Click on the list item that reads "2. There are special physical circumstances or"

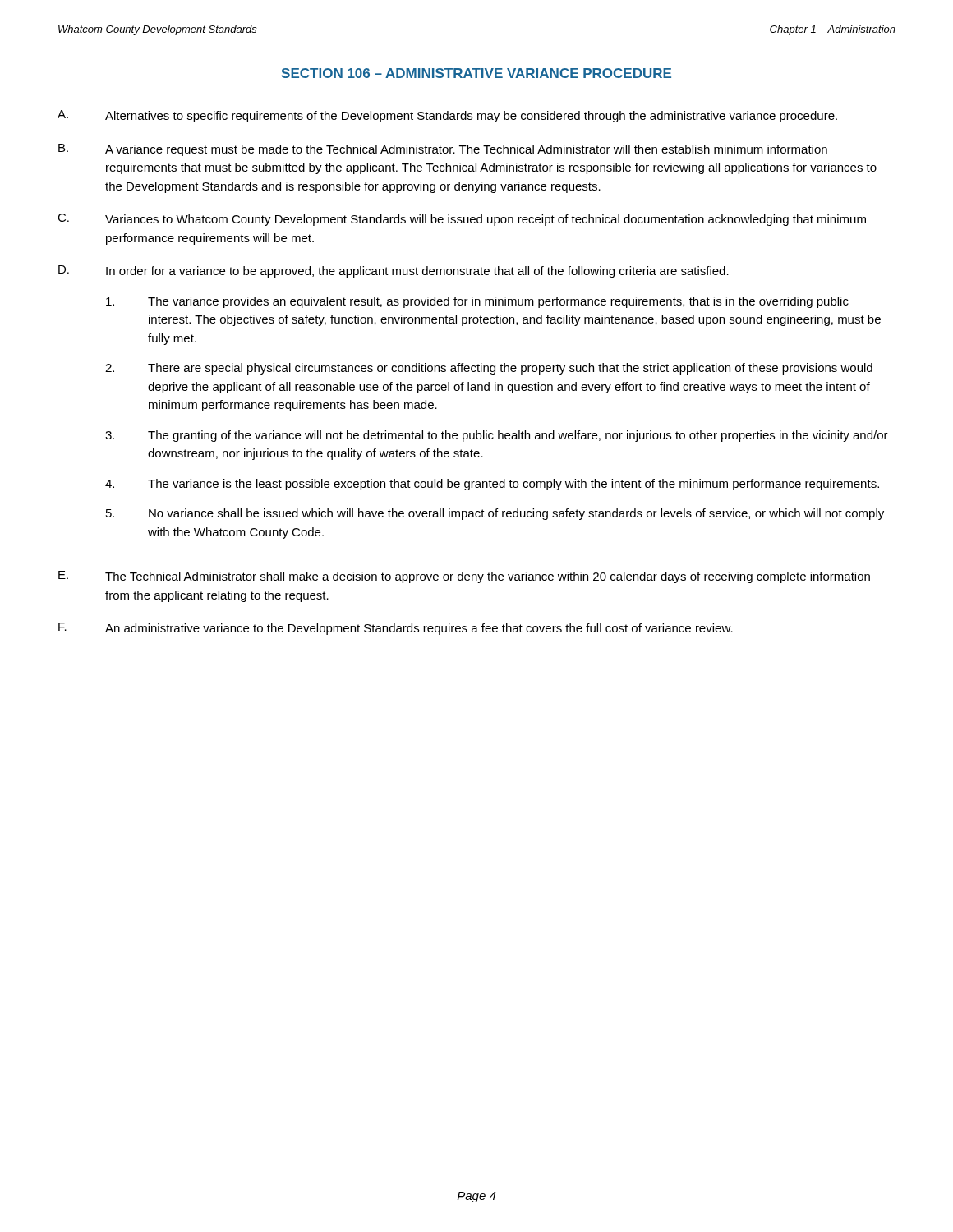[500, 387]
